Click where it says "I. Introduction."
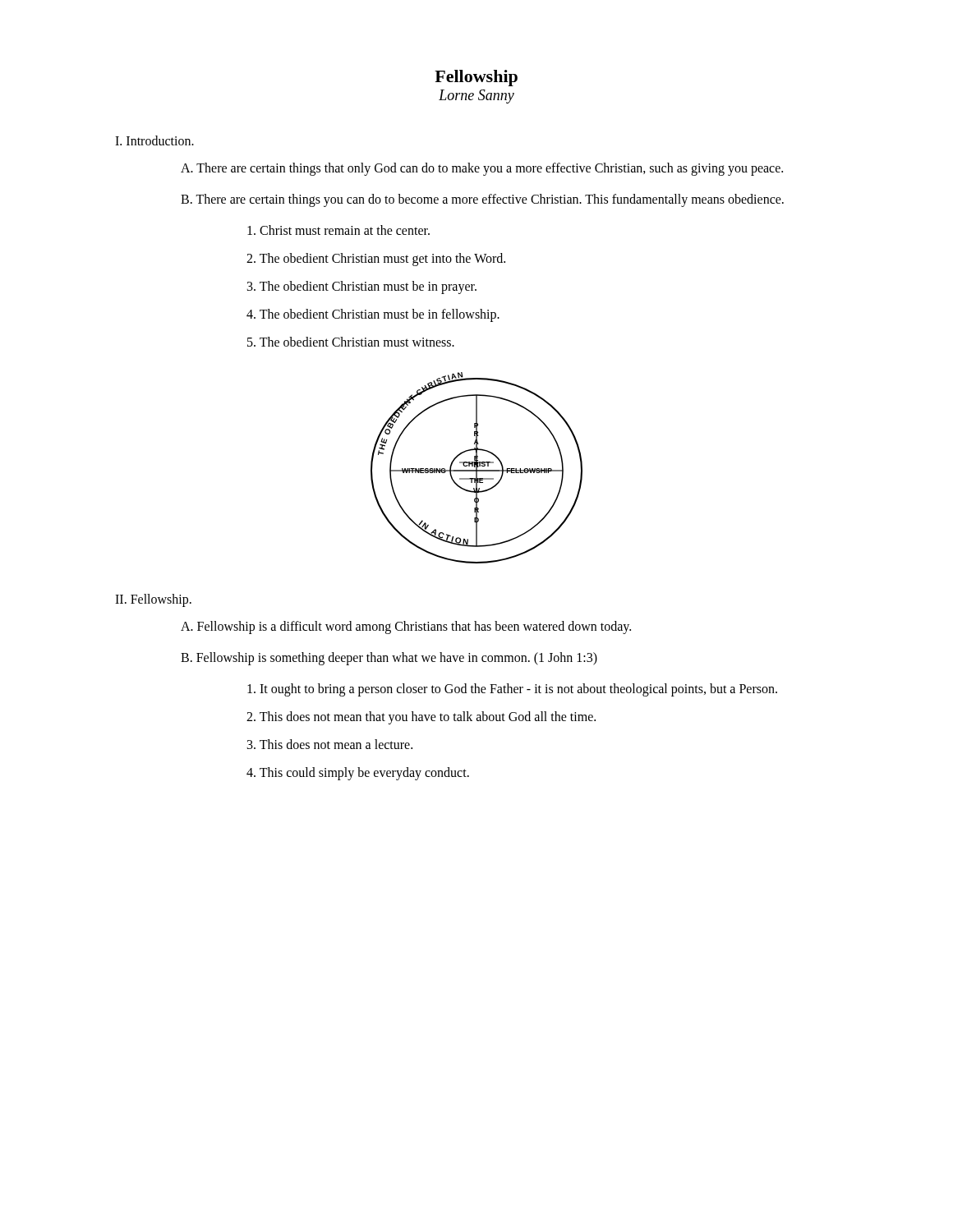Image resolution: width=953 pixels, height=1232 pixels. tap(155, 141)
